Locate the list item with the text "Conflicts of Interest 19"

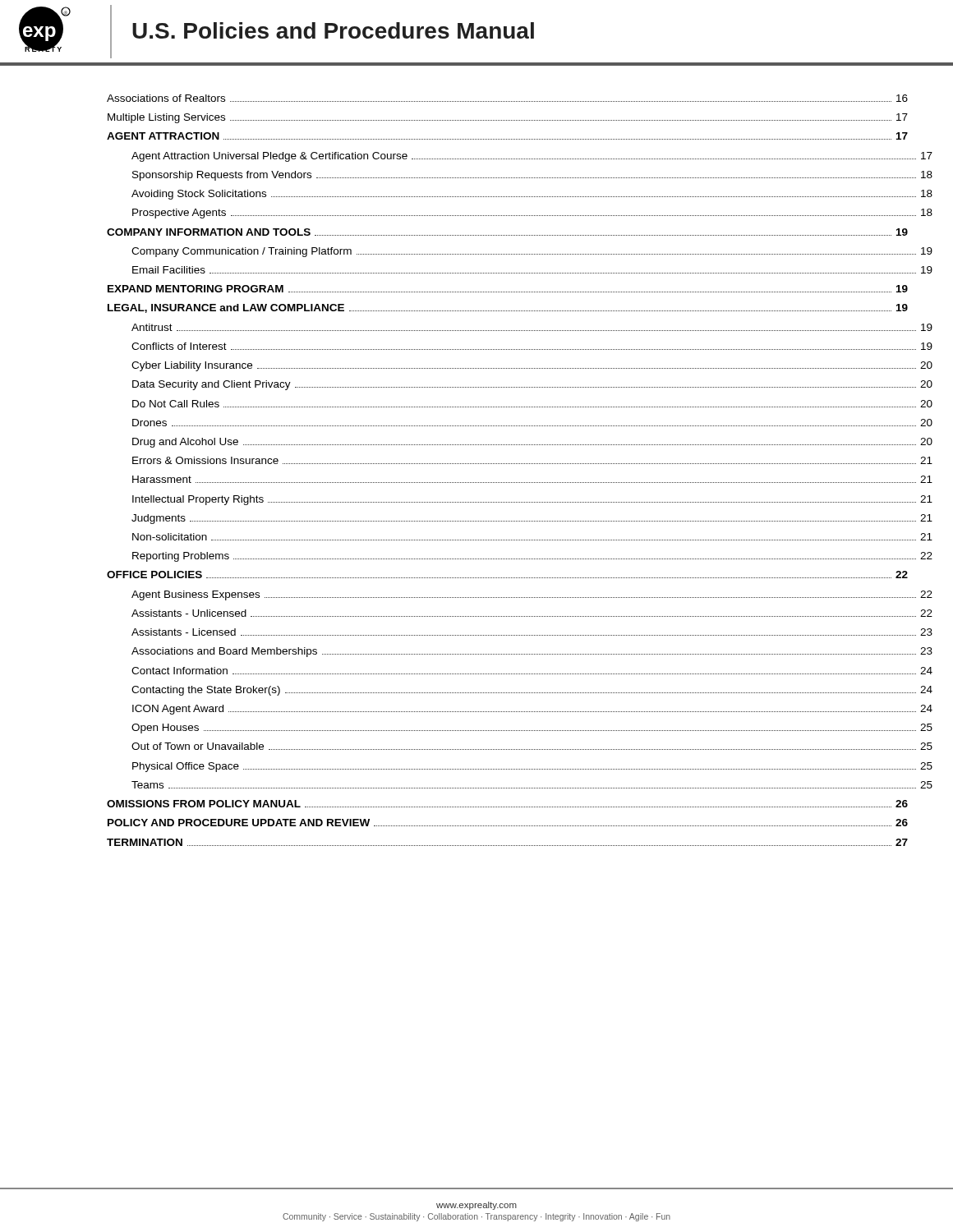[532, 346]
